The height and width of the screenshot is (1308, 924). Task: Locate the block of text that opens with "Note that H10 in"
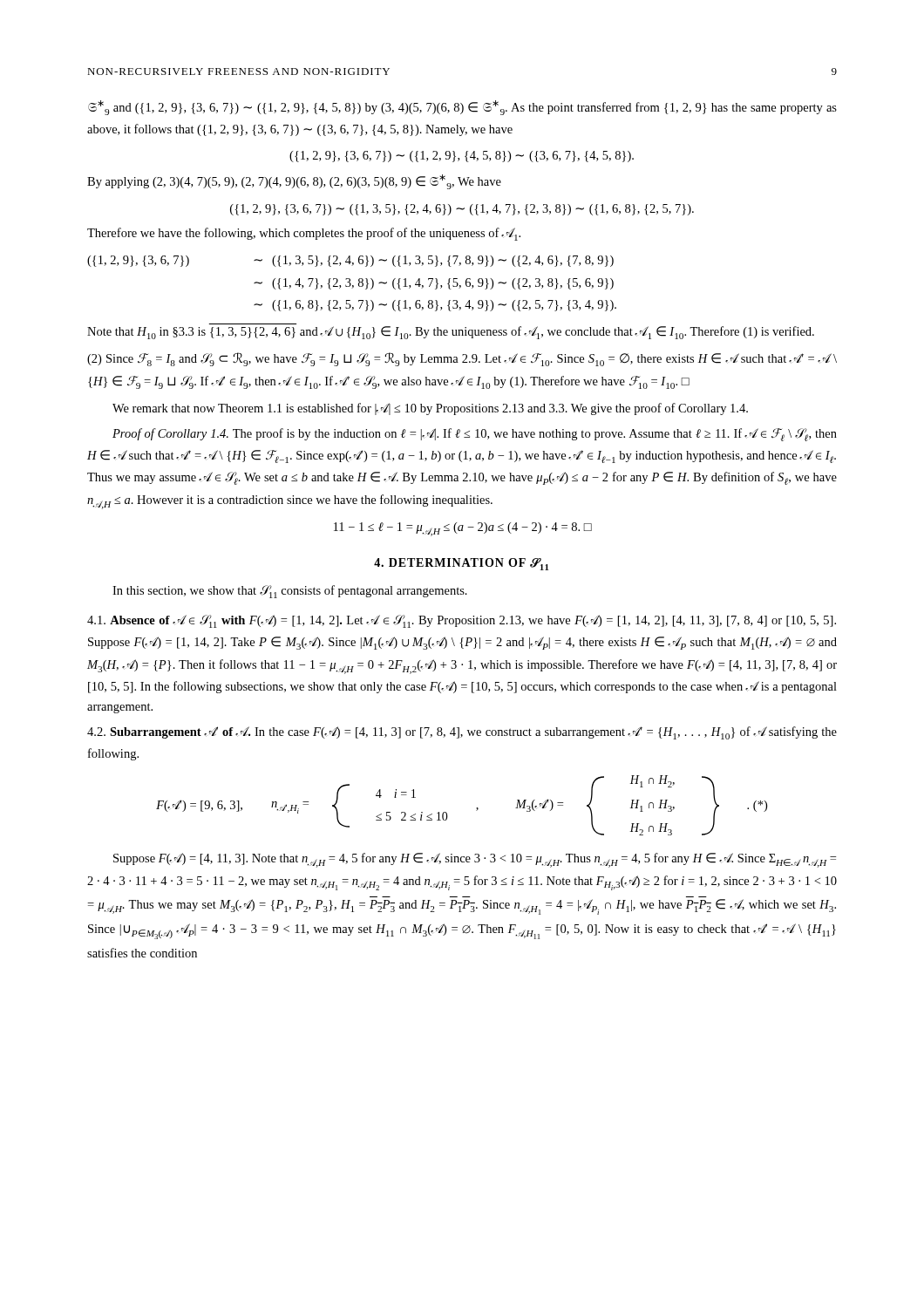(462, 358)
